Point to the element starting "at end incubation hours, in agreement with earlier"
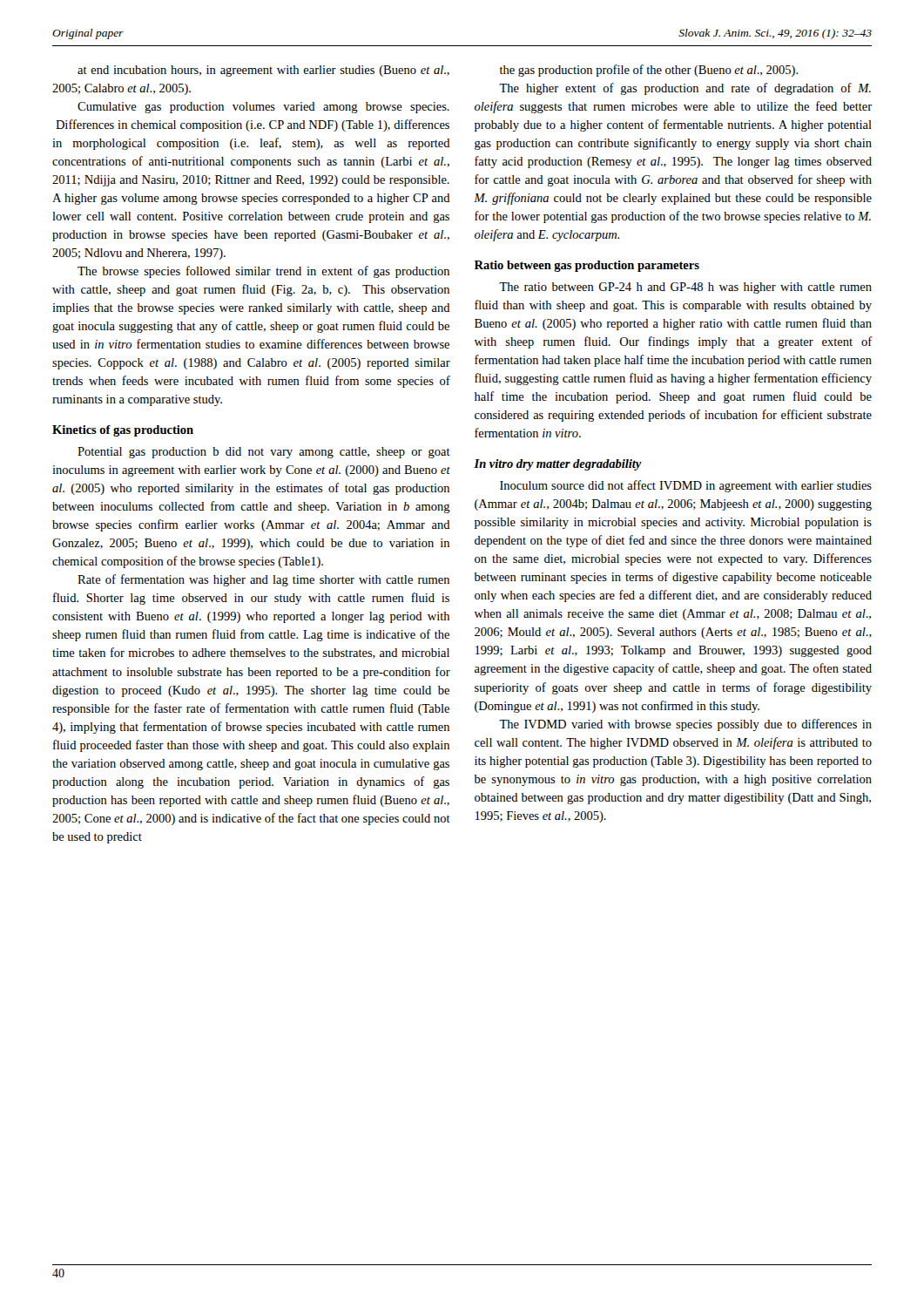The height and width of the screenshot is (1307, 924). tap(251, 235)
